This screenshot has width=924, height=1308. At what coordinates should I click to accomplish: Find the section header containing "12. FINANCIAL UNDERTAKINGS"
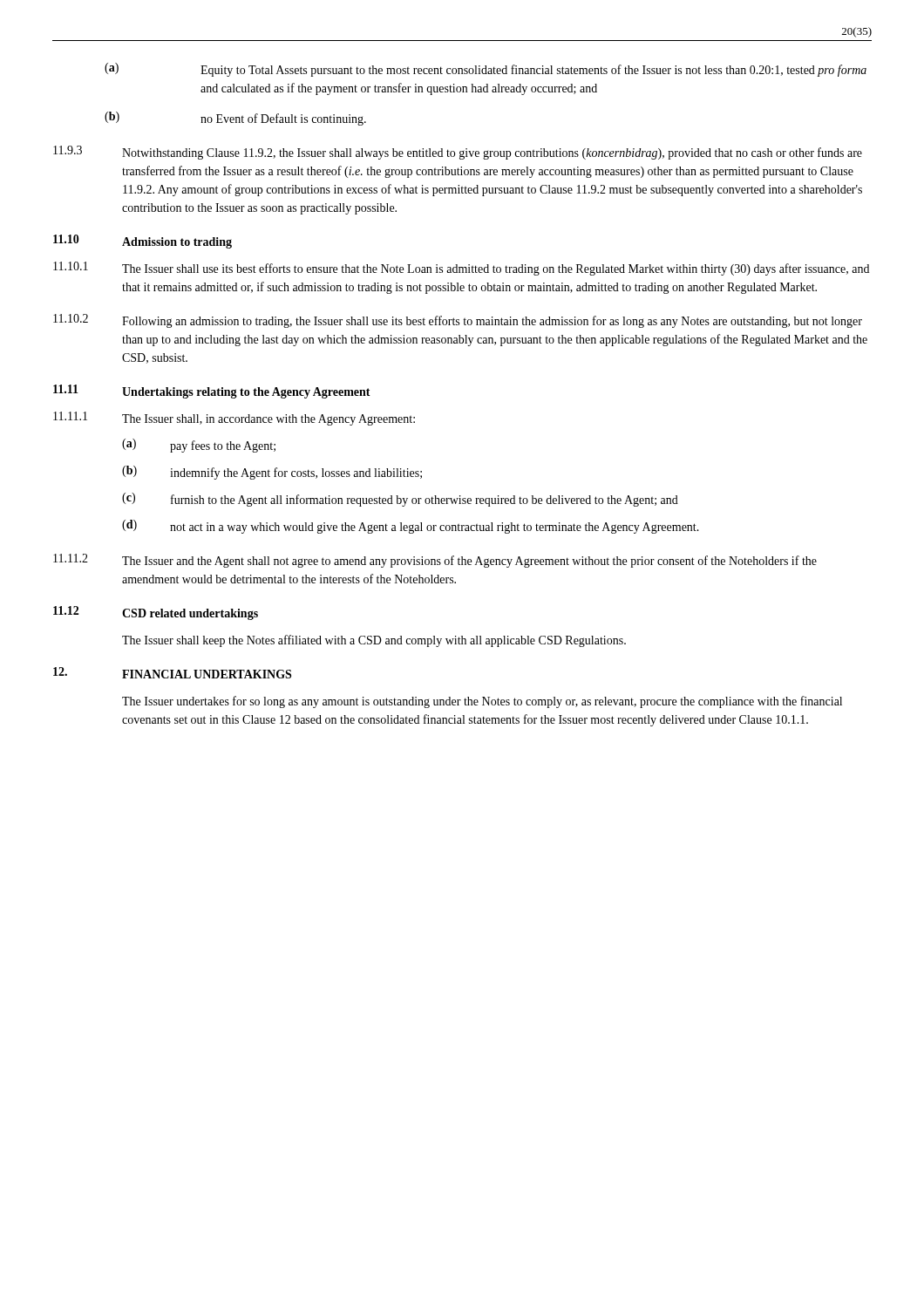click(x=172, y=673)
